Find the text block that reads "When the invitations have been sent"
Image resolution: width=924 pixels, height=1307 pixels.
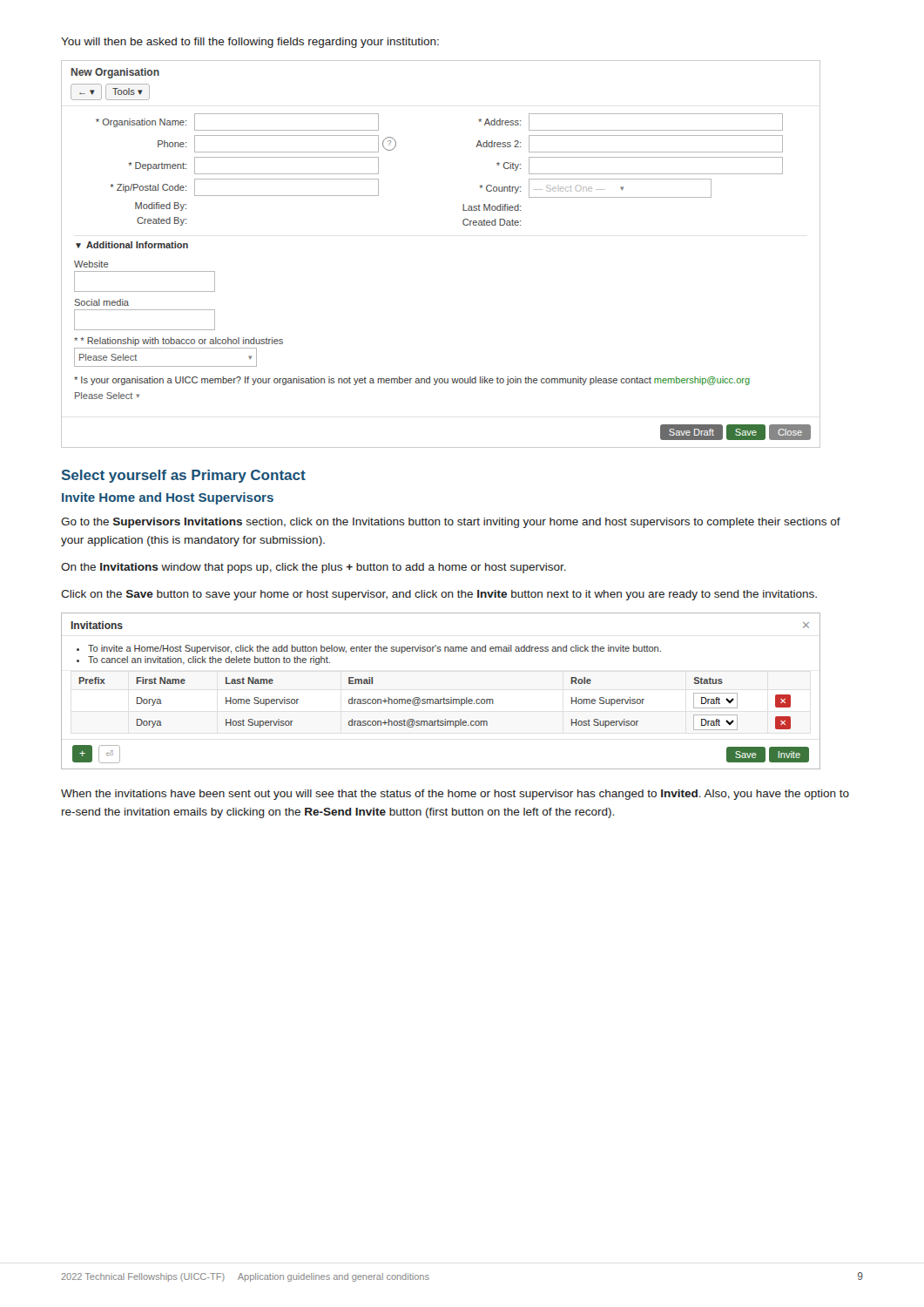pos(455,803)
